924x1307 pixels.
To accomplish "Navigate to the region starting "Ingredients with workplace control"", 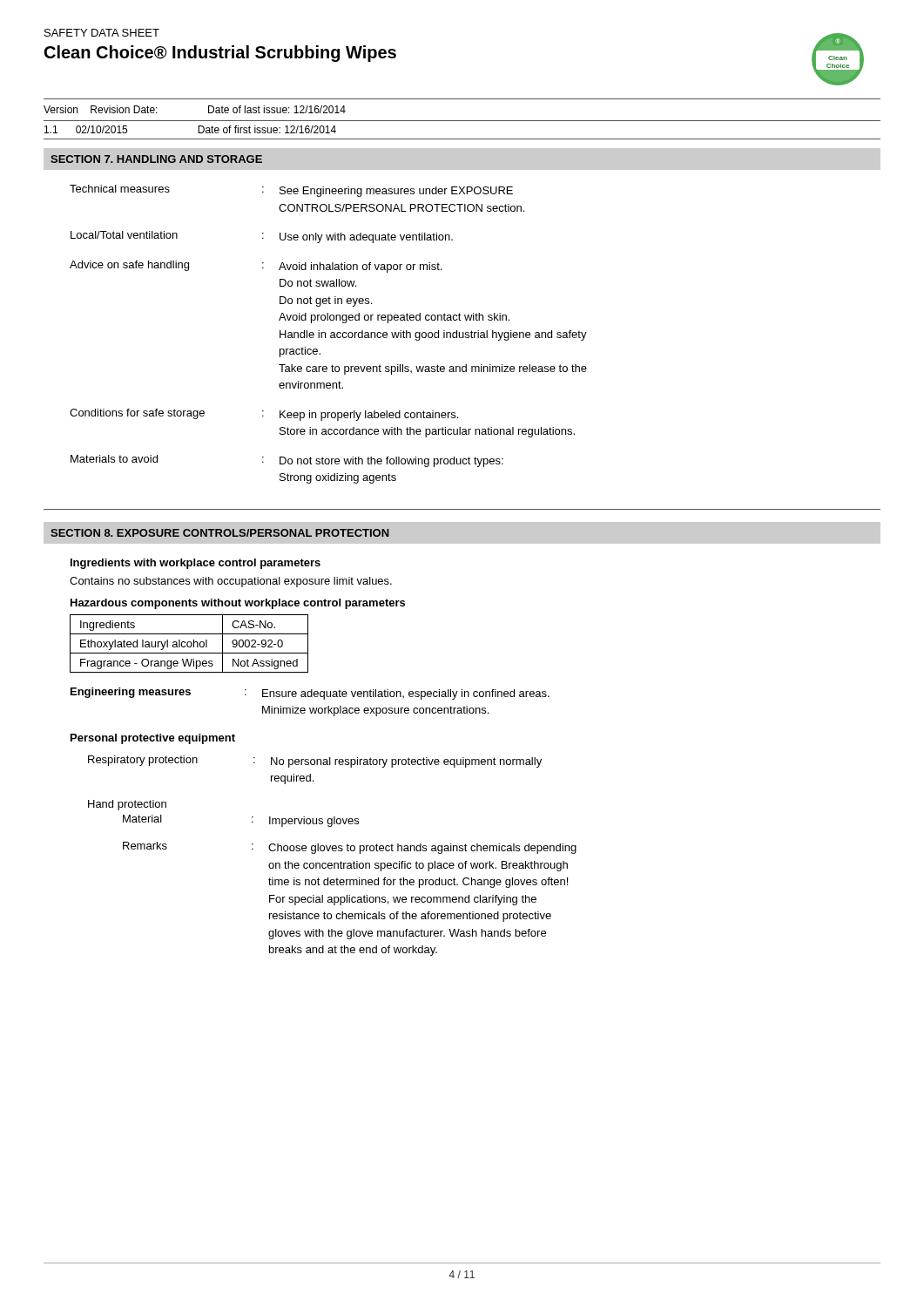I will [195, 562].
